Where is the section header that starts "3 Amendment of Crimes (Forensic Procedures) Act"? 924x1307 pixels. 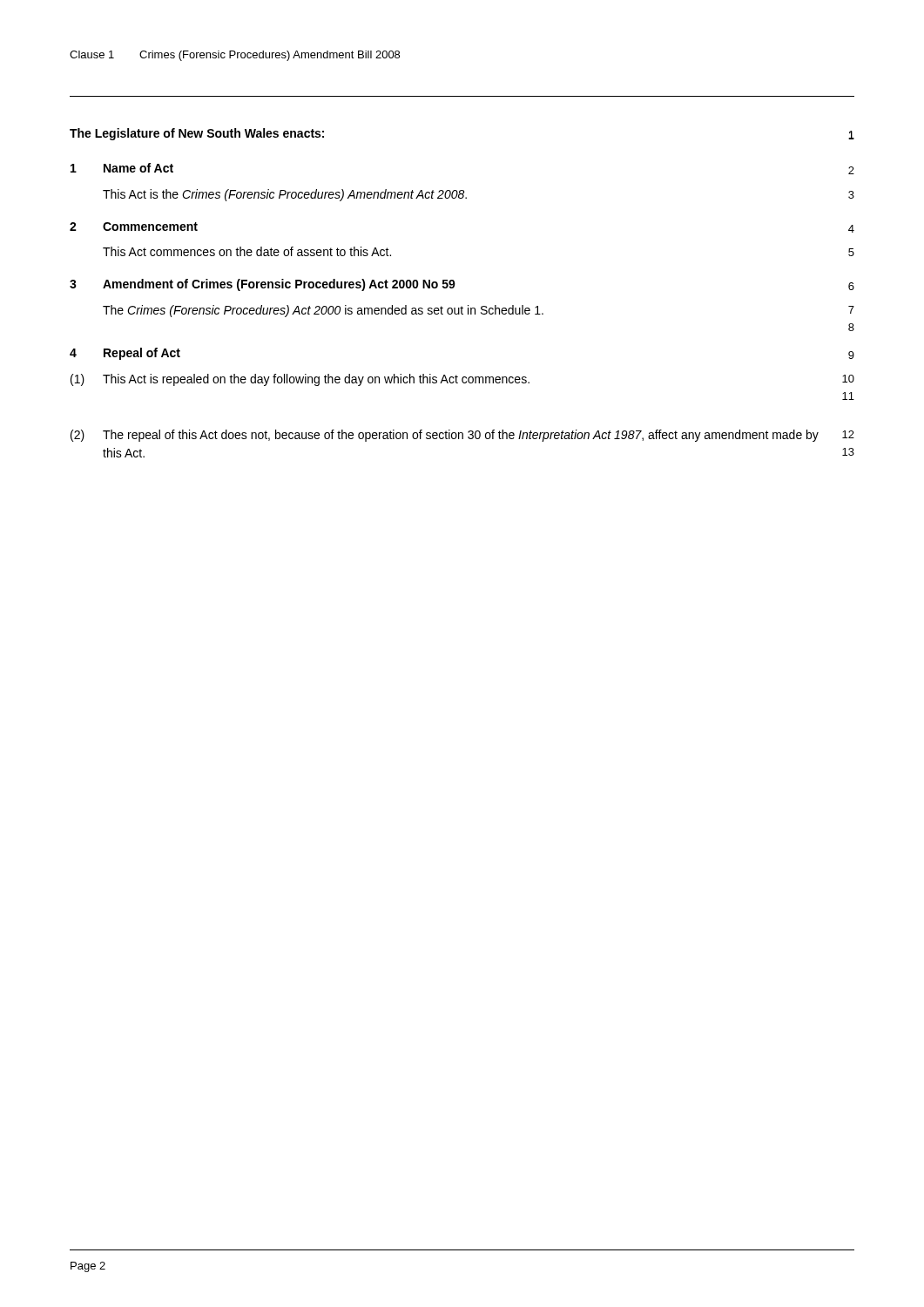[x=263, y=284]
